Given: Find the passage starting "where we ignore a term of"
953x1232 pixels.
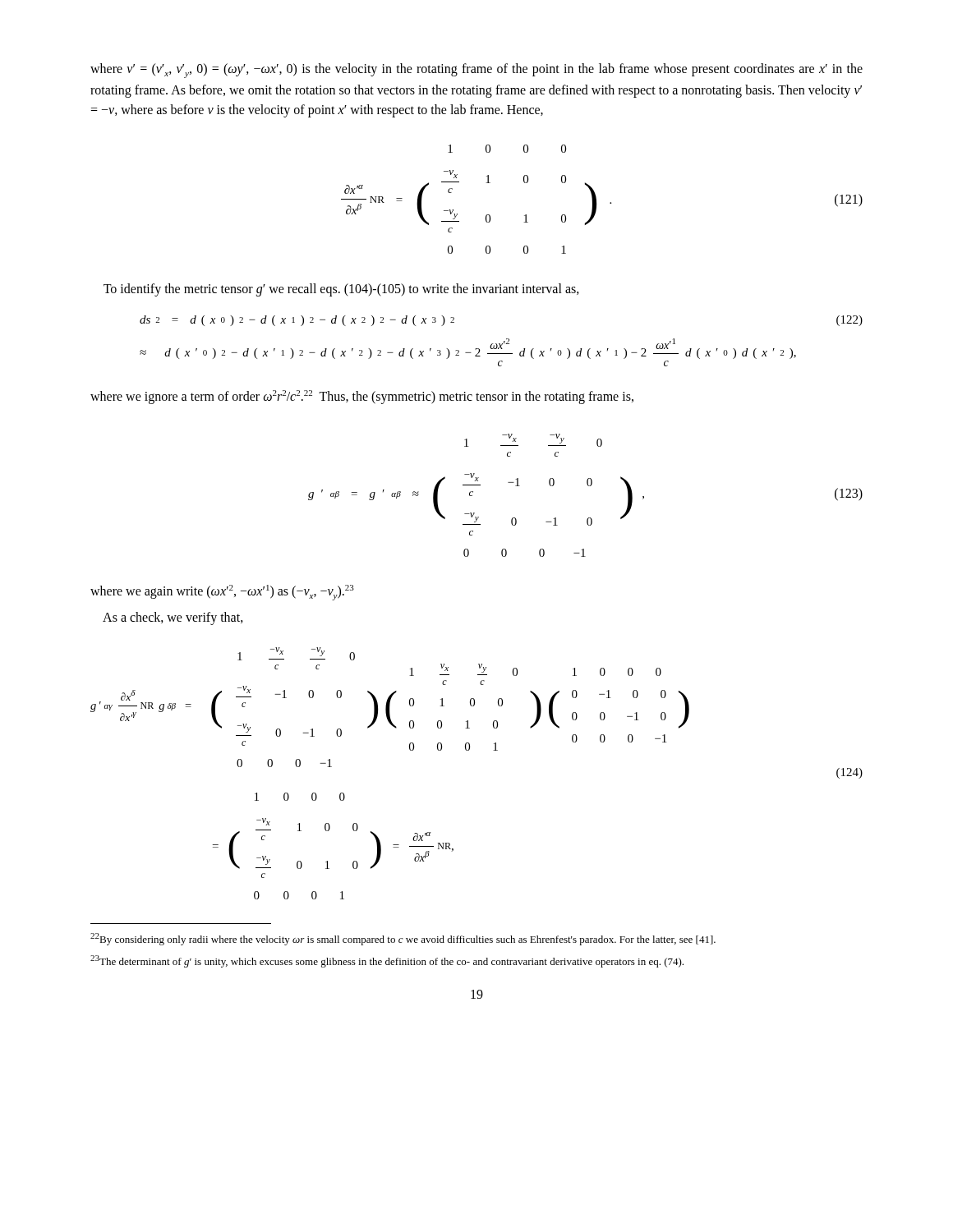Looking at the screenshot, I should (362, 396).
